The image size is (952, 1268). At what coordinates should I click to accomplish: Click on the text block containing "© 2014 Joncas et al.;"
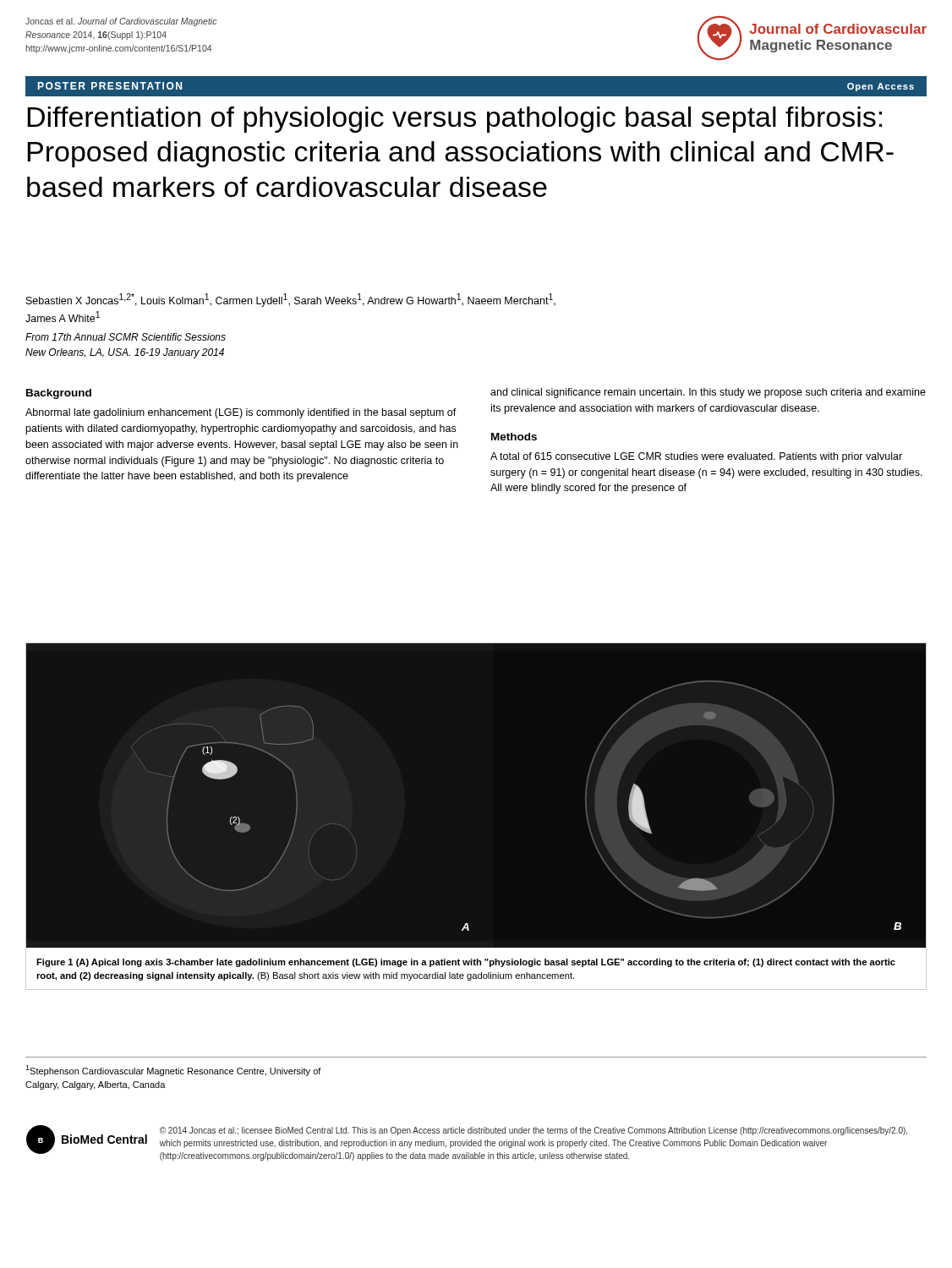pyautogui.click(x=534, y=1143)
